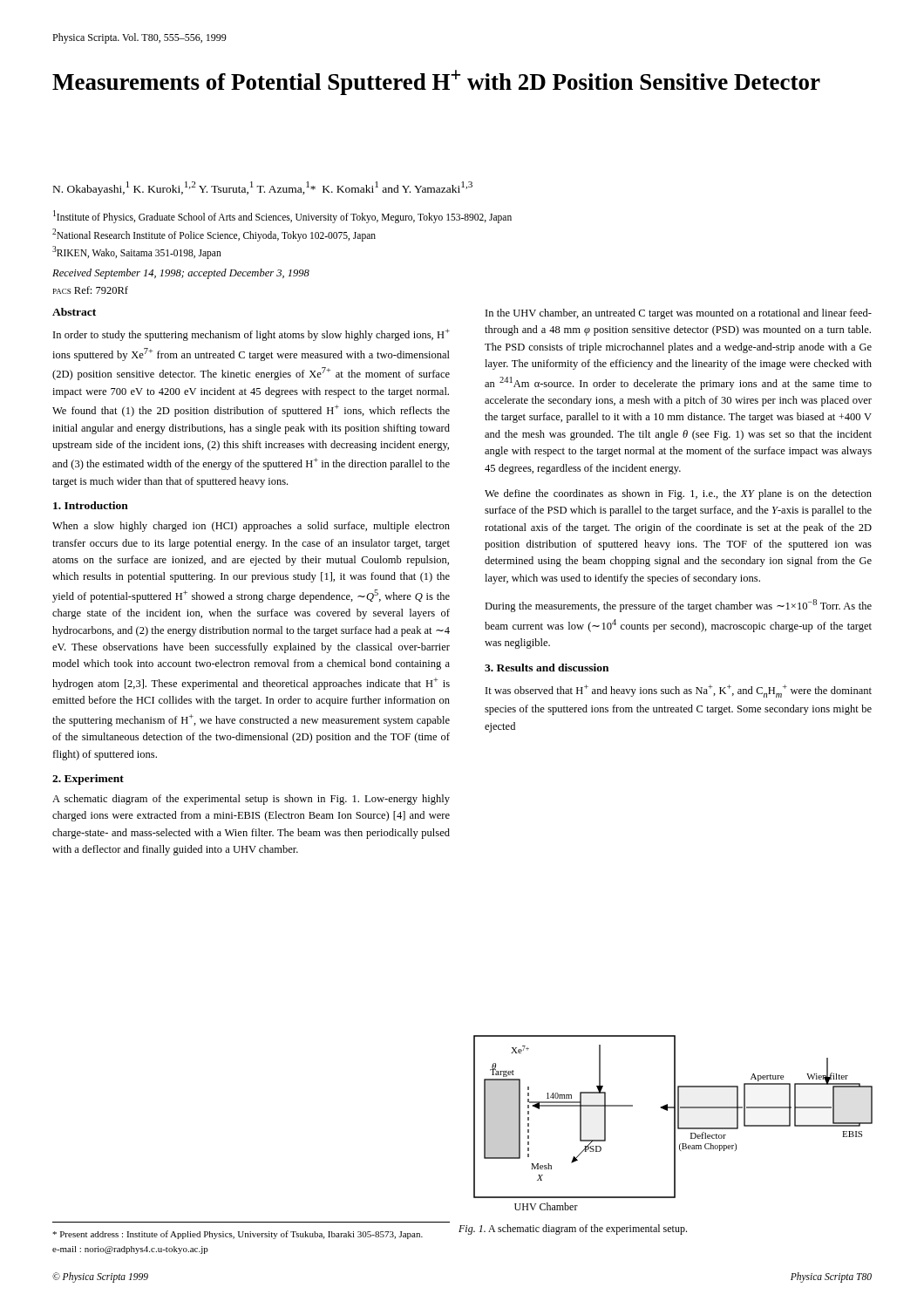Screen dimensions: 1308x924
Task: Find the text starting "Fig. 1. A schematic"
Action: pyautogui.click(x=573, y=1228)
